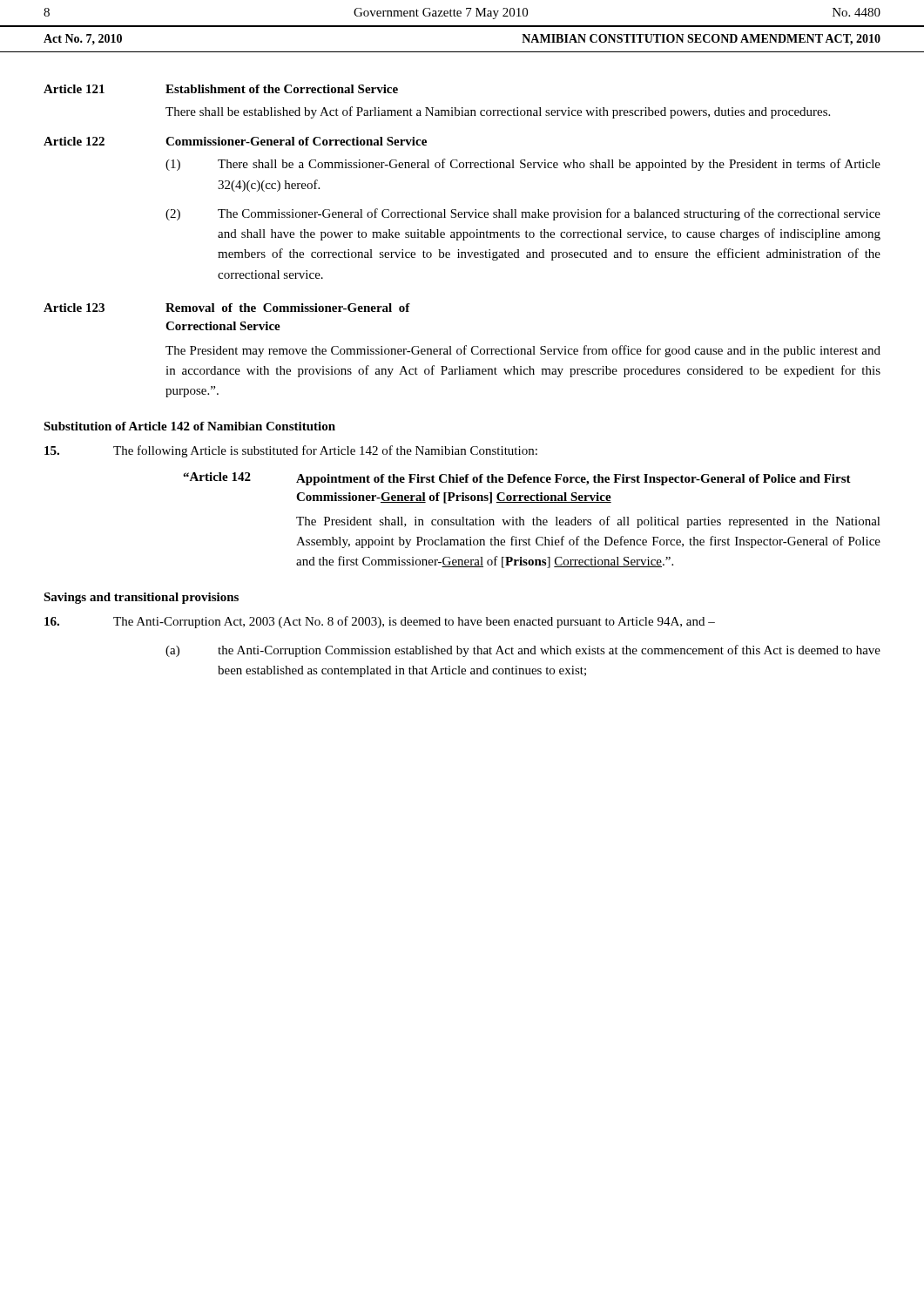
Task: Find the text block starting "The President shall, in"
Action: [588, 541]
